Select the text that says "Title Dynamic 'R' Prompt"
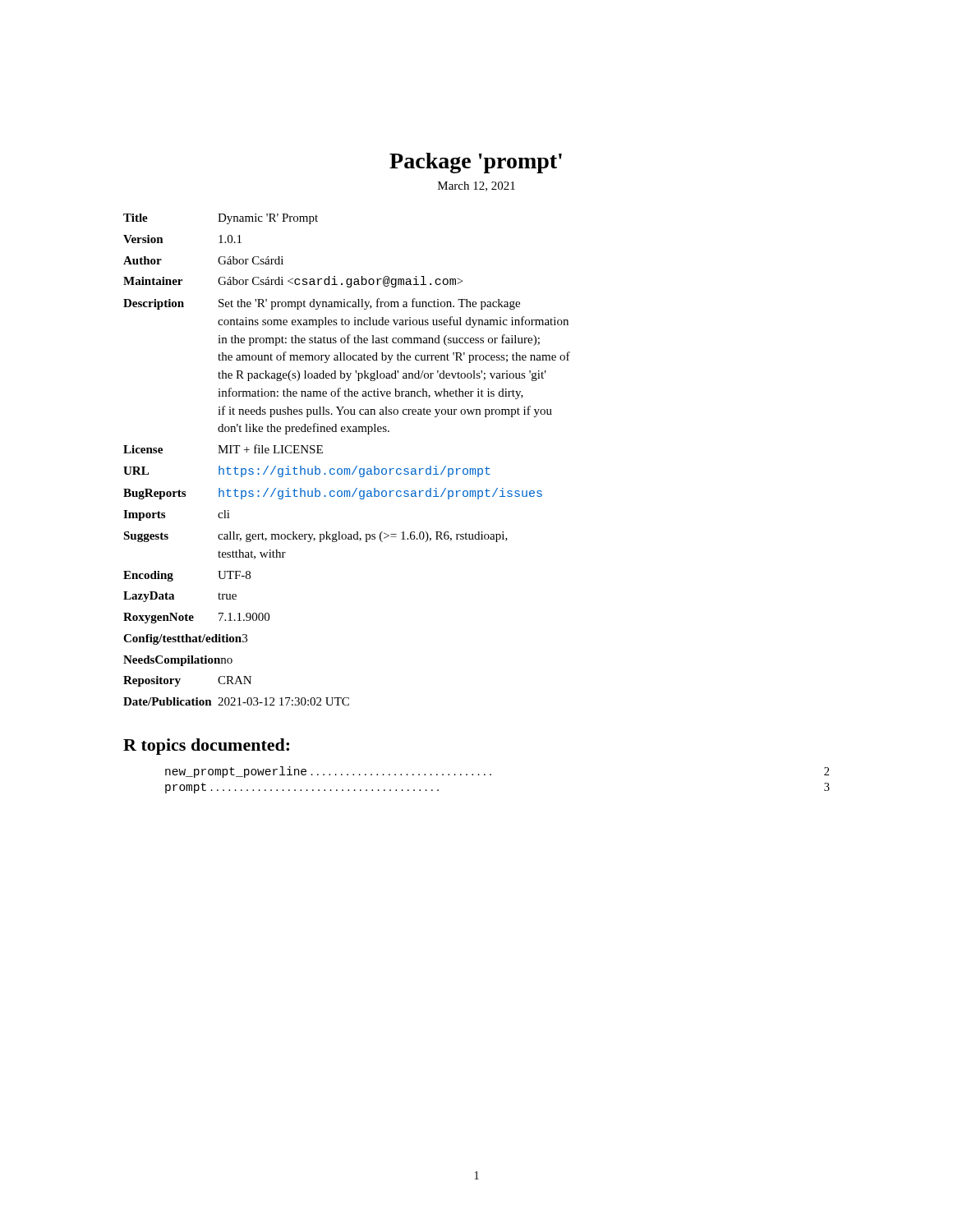 [x=221, y=219]
